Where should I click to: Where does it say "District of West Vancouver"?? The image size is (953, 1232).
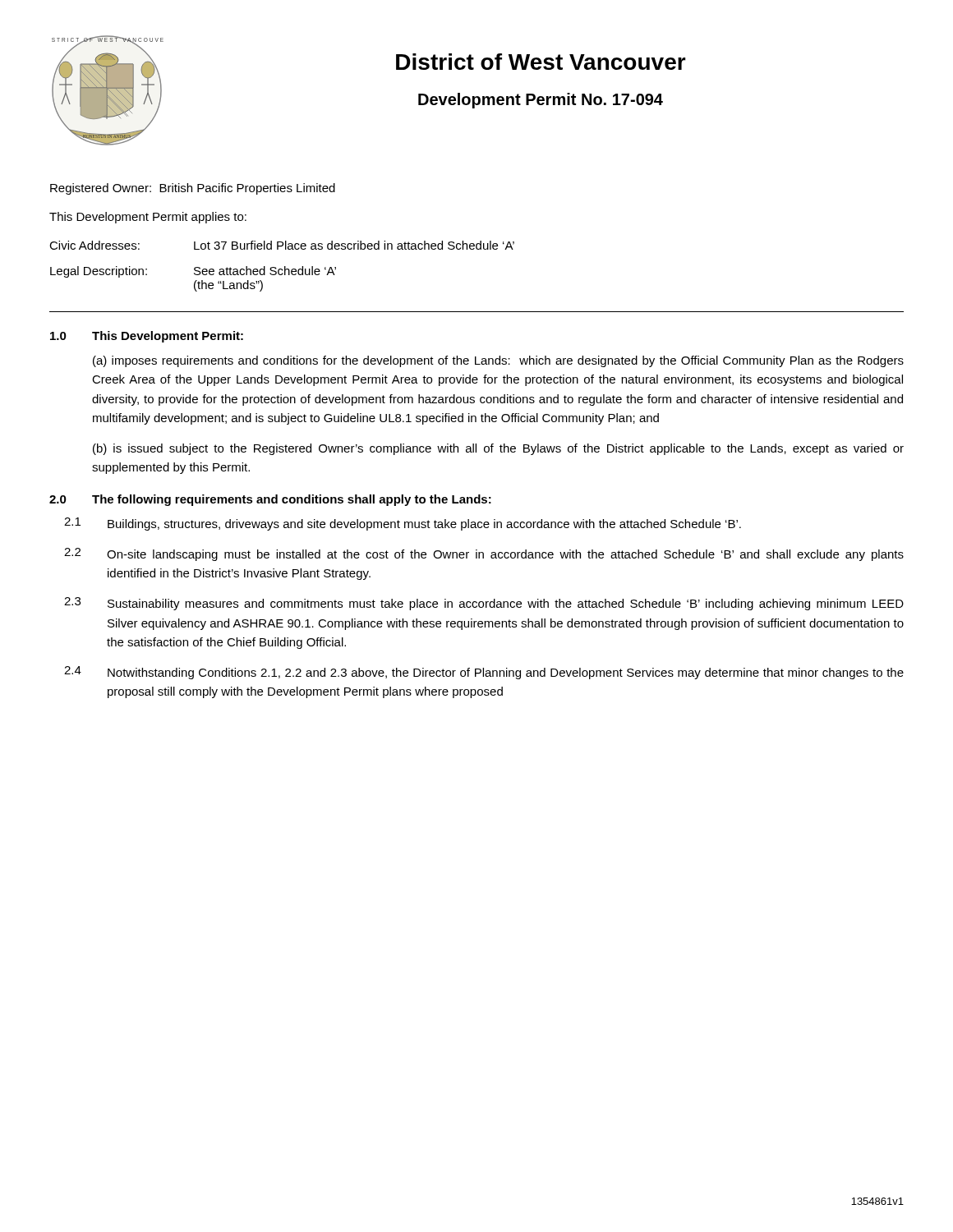pyautogui.click(x=540, y=62)
